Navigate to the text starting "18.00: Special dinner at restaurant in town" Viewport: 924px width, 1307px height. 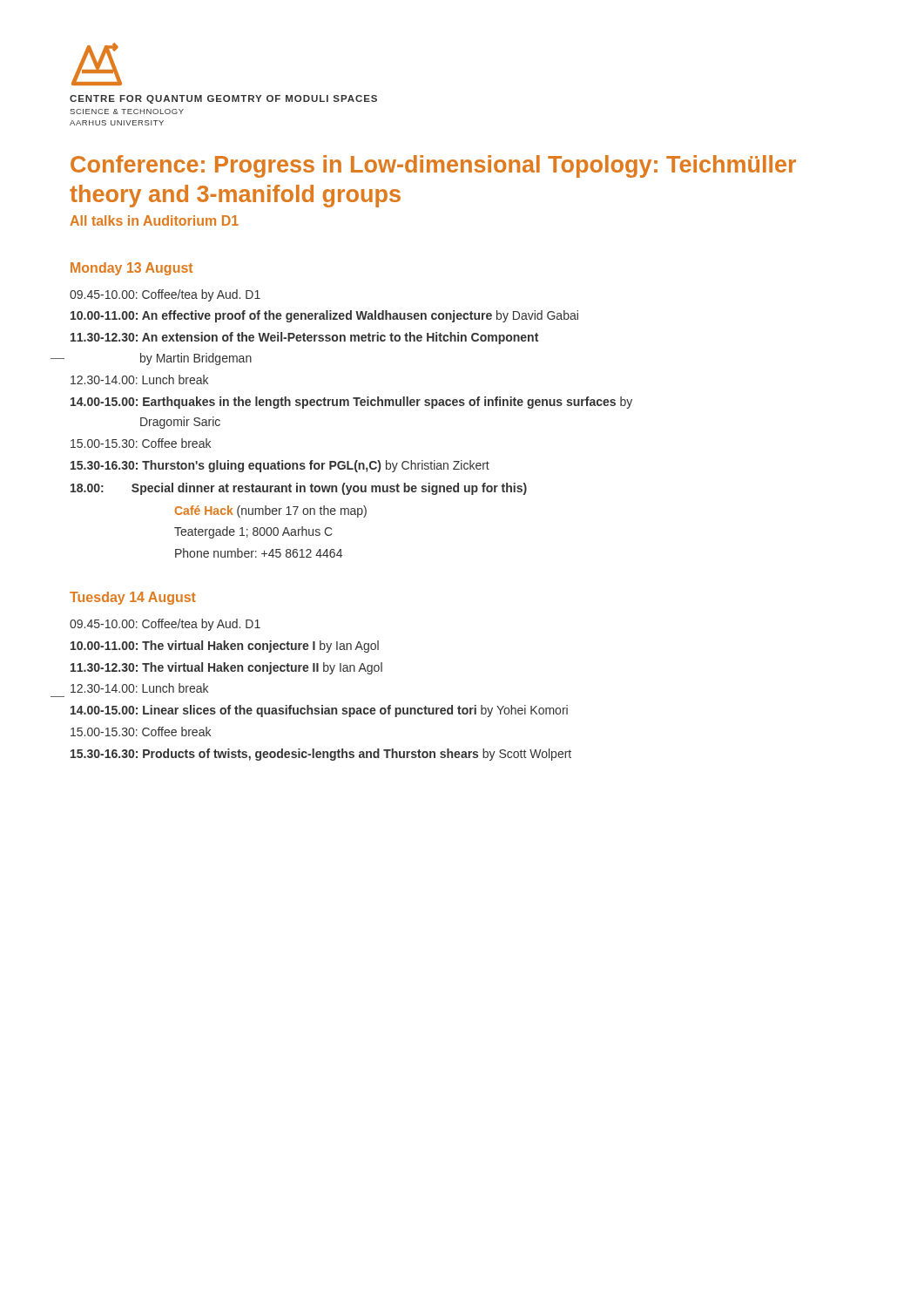(298, 488)
